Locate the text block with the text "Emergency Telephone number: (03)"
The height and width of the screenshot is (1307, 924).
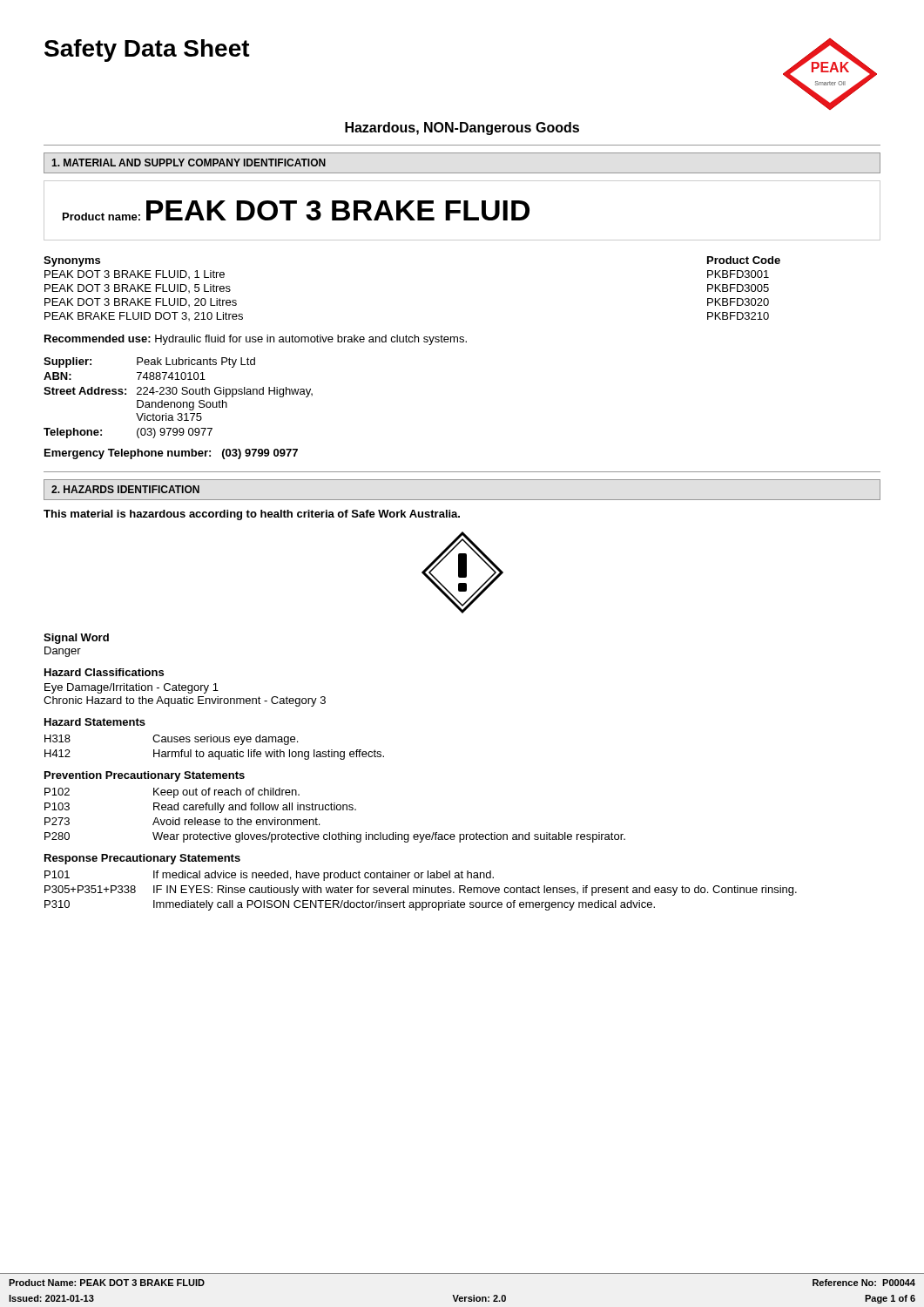click(171, 453)
